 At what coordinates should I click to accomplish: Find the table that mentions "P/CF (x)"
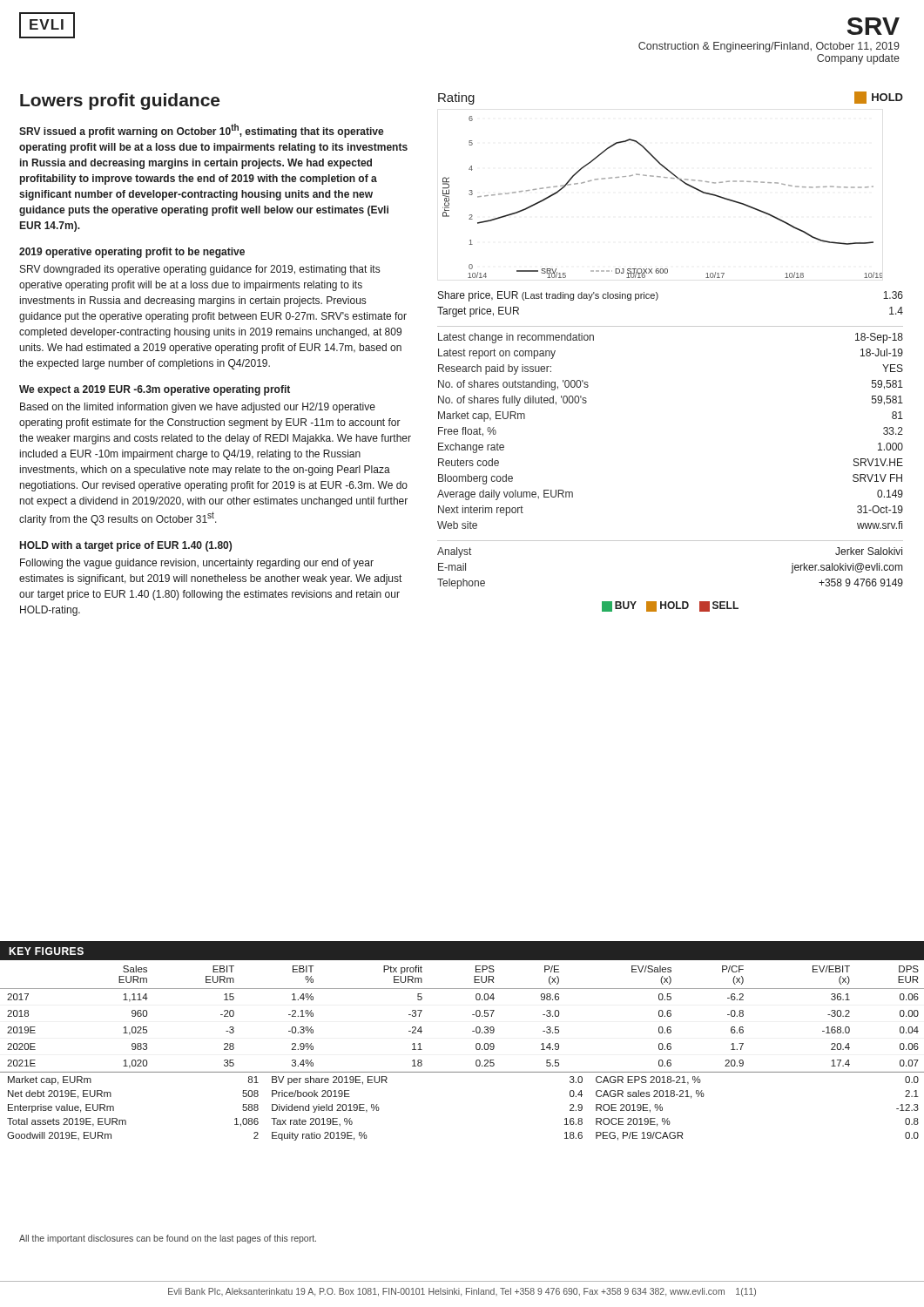click(x=462, y=1042)
